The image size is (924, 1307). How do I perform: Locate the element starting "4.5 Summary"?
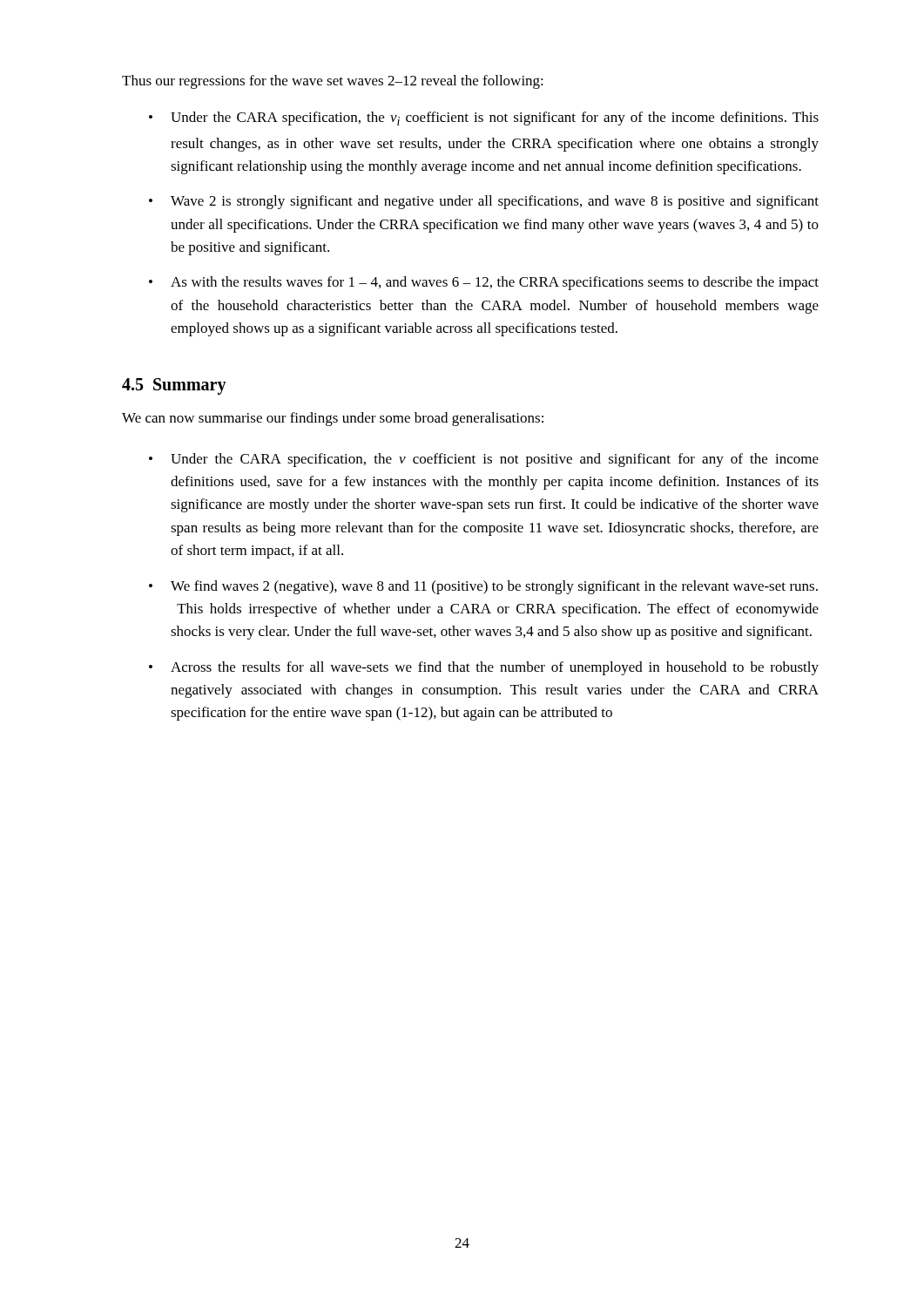174,386
